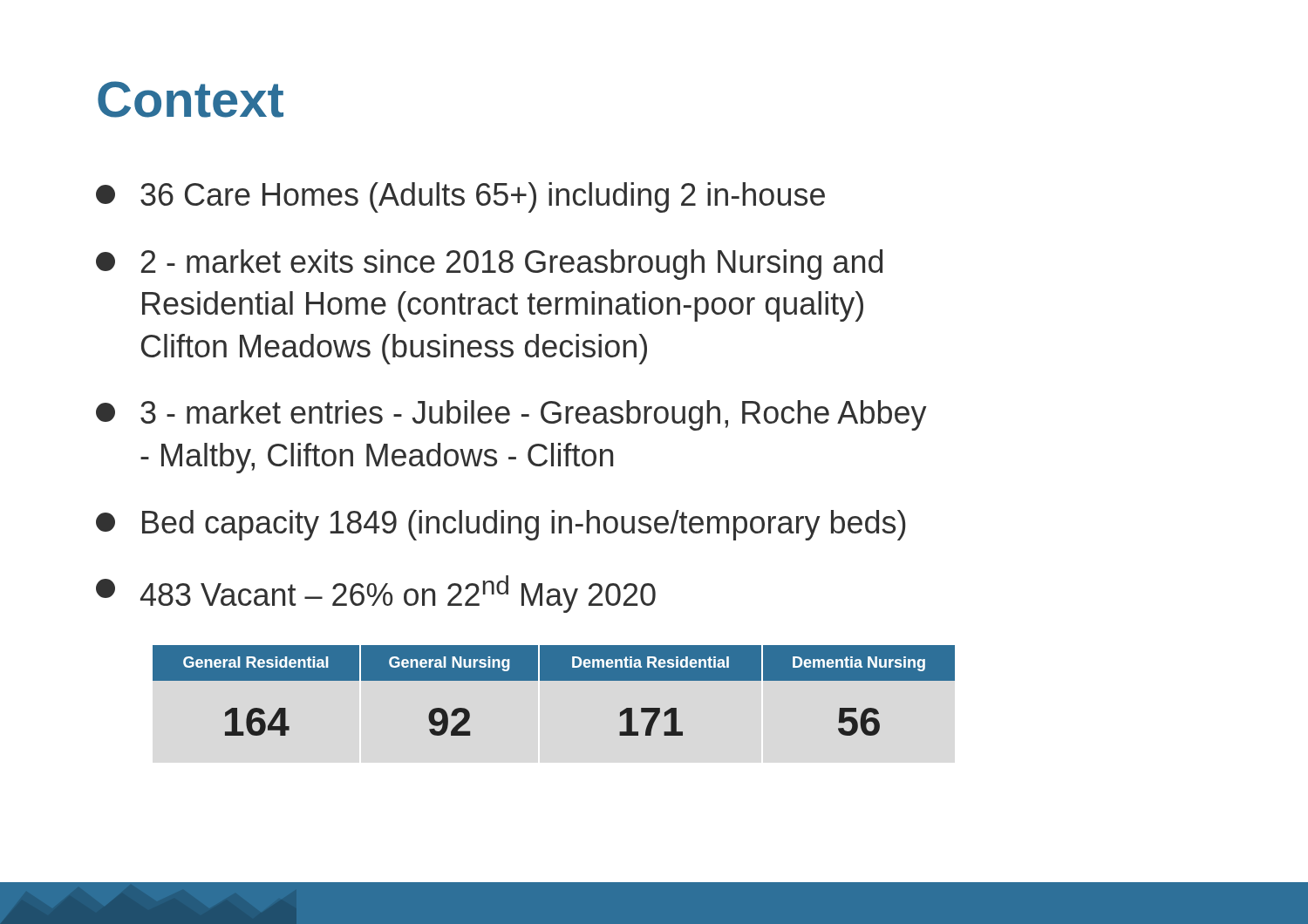Navigate to the element starting "36 Care Homes (Adults 65+)"
The image size is (1308, 924).
tap(663, 196)
